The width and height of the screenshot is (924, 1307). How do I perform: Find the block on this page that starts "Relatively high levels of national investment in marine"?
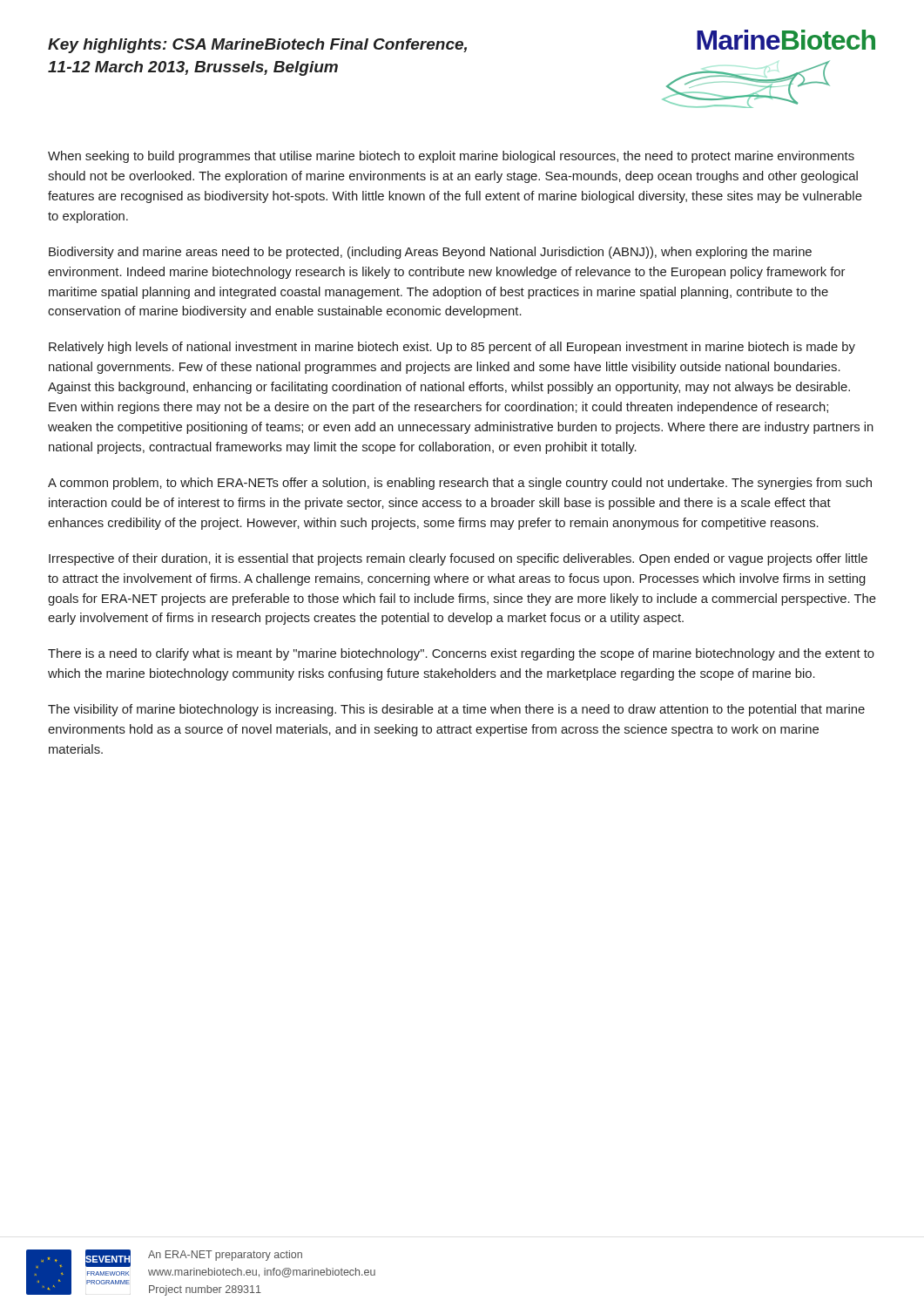click(x=462, y=397)
